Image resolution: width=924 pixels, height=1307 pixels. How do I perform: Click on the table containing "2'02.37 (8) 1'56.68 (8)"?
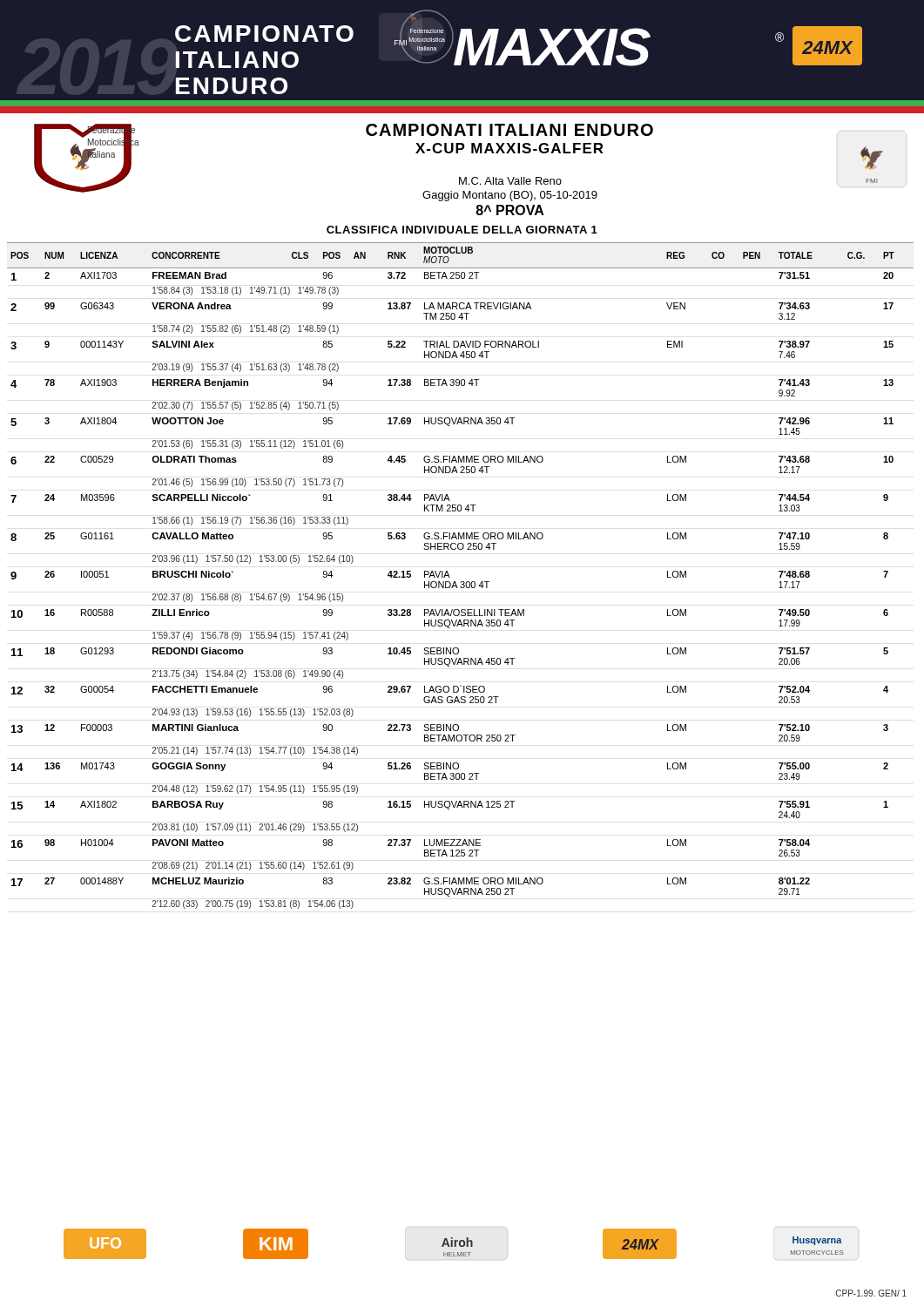click(x=462, y=577)
